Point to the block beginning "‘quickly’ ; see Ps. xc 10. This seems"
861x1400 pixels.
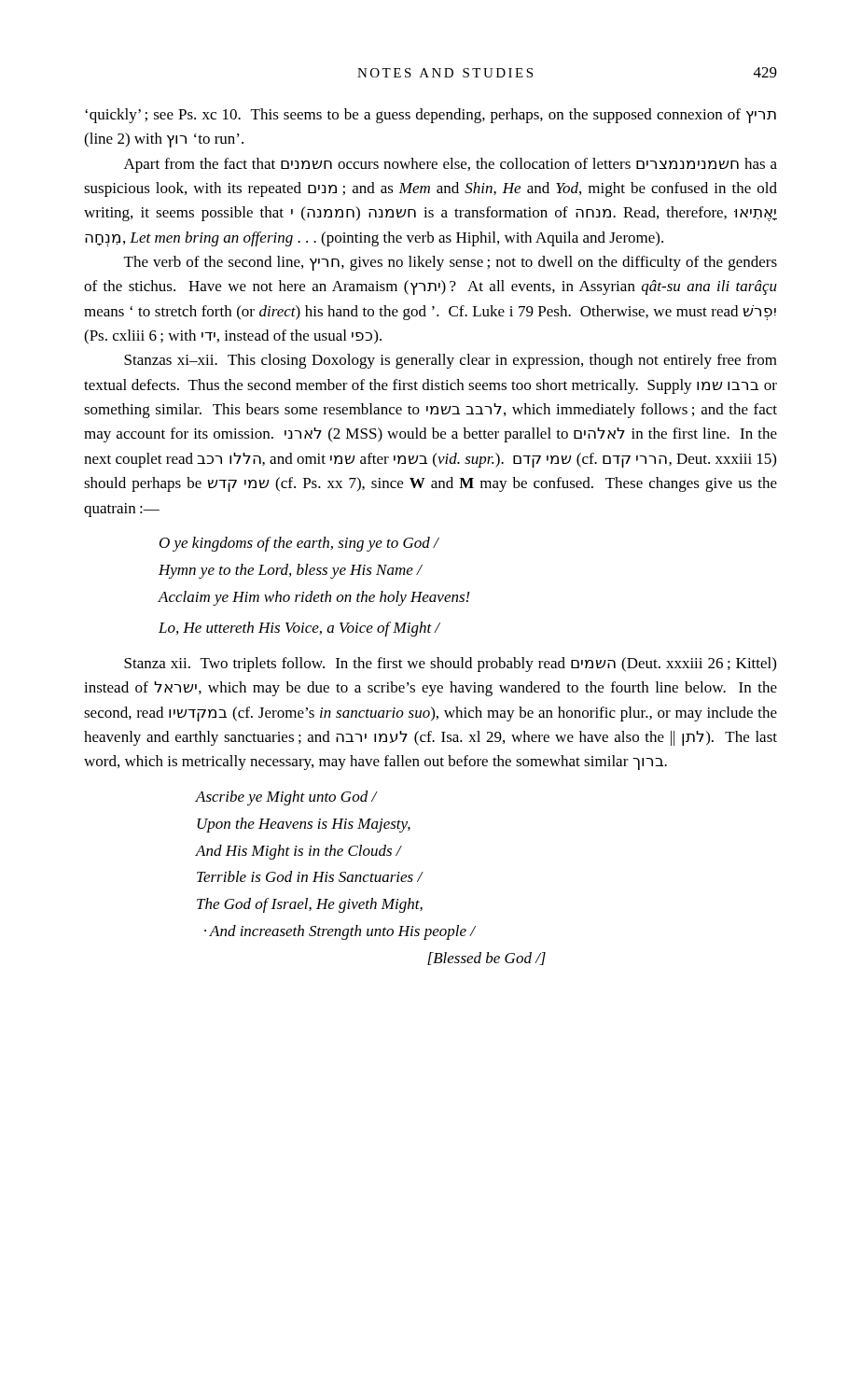coord(430,127)
